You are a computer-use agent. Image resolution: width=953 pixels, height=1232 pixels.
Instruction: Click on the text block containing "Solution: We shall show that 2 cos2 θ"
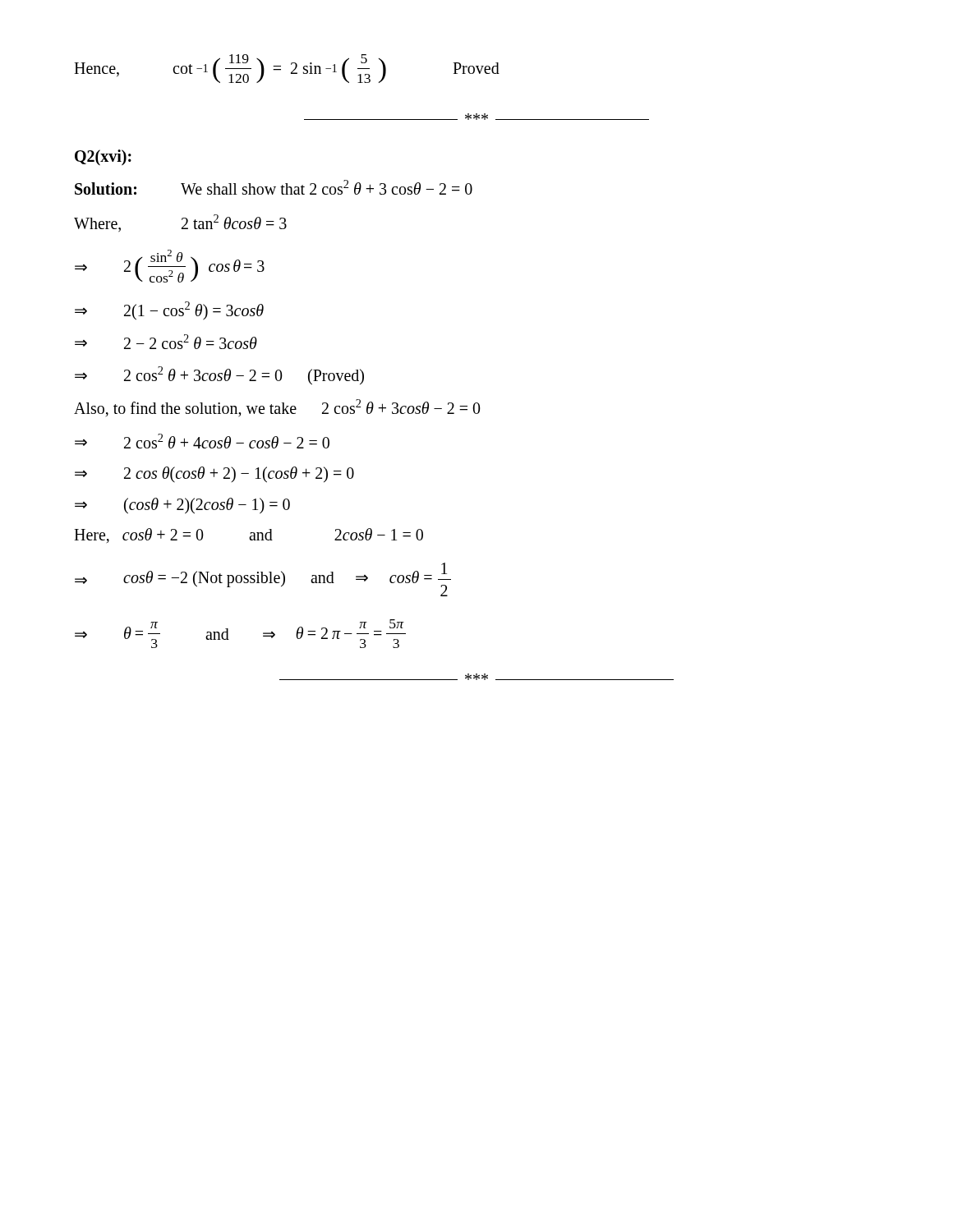tap(273, 188)
